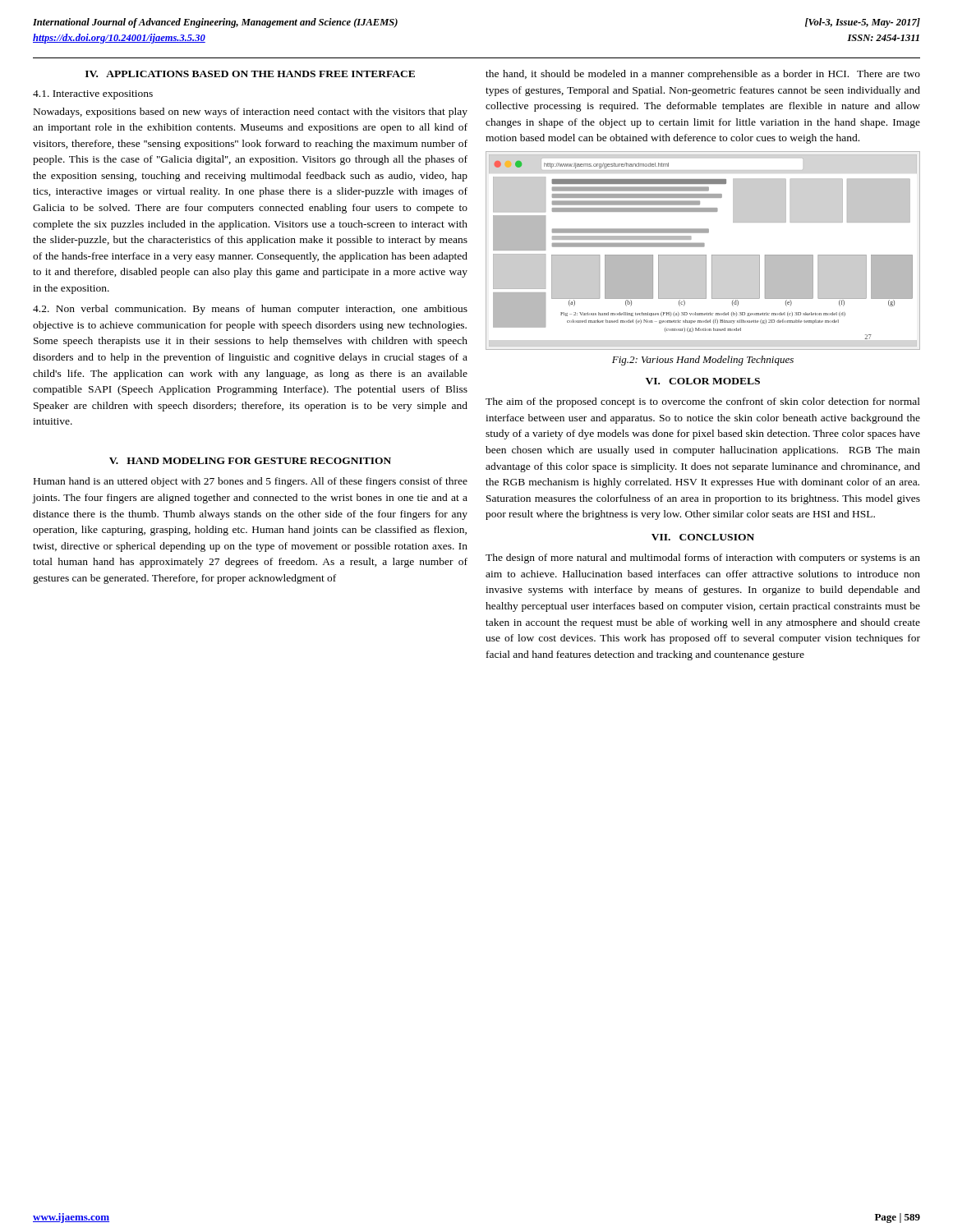
Task: Point to the block beginning "2. Non verbal communication. By"
Action: [x=250, y=365]
